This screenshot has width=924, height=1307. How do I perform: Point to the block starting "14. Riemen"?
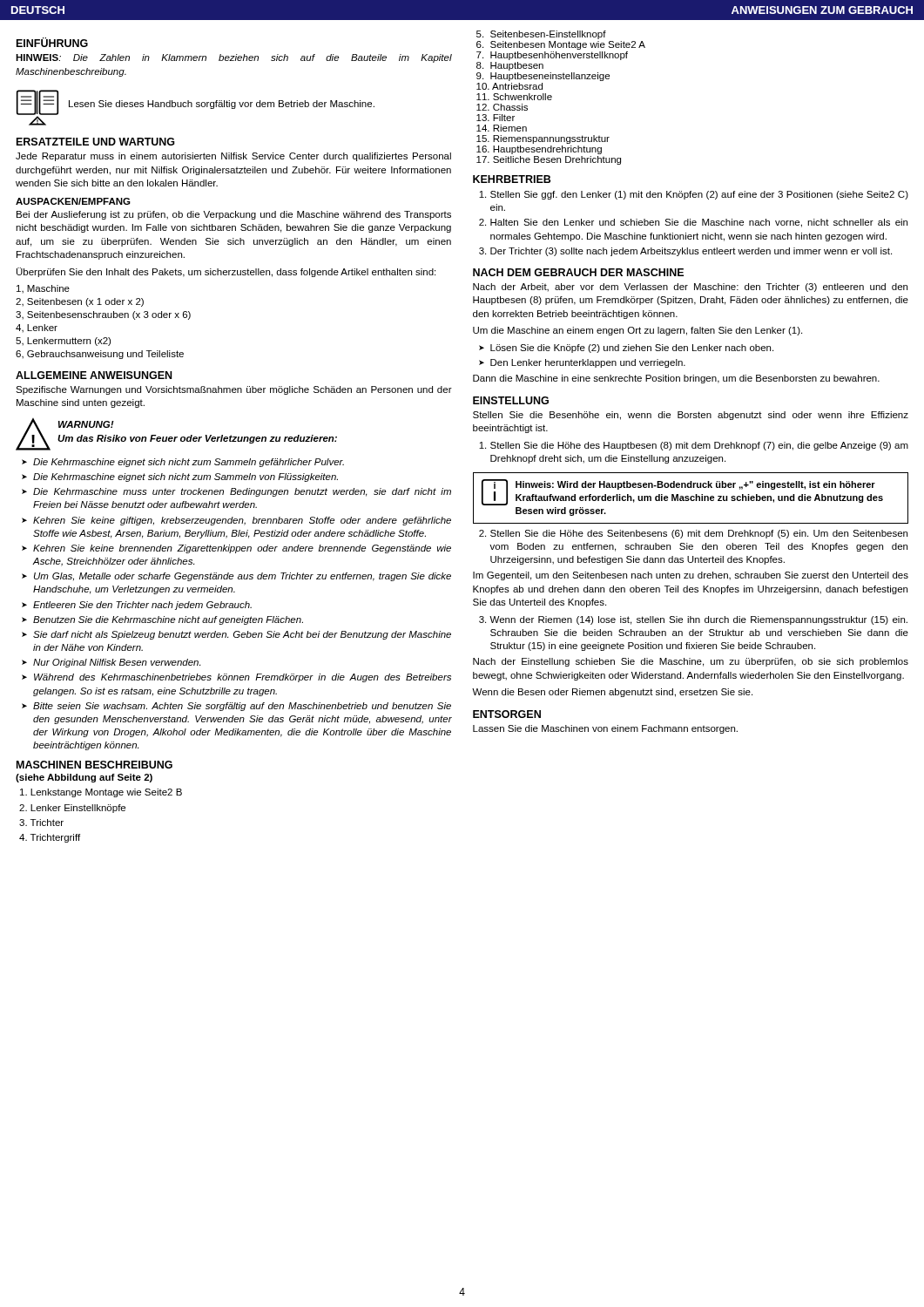(502, 128)
